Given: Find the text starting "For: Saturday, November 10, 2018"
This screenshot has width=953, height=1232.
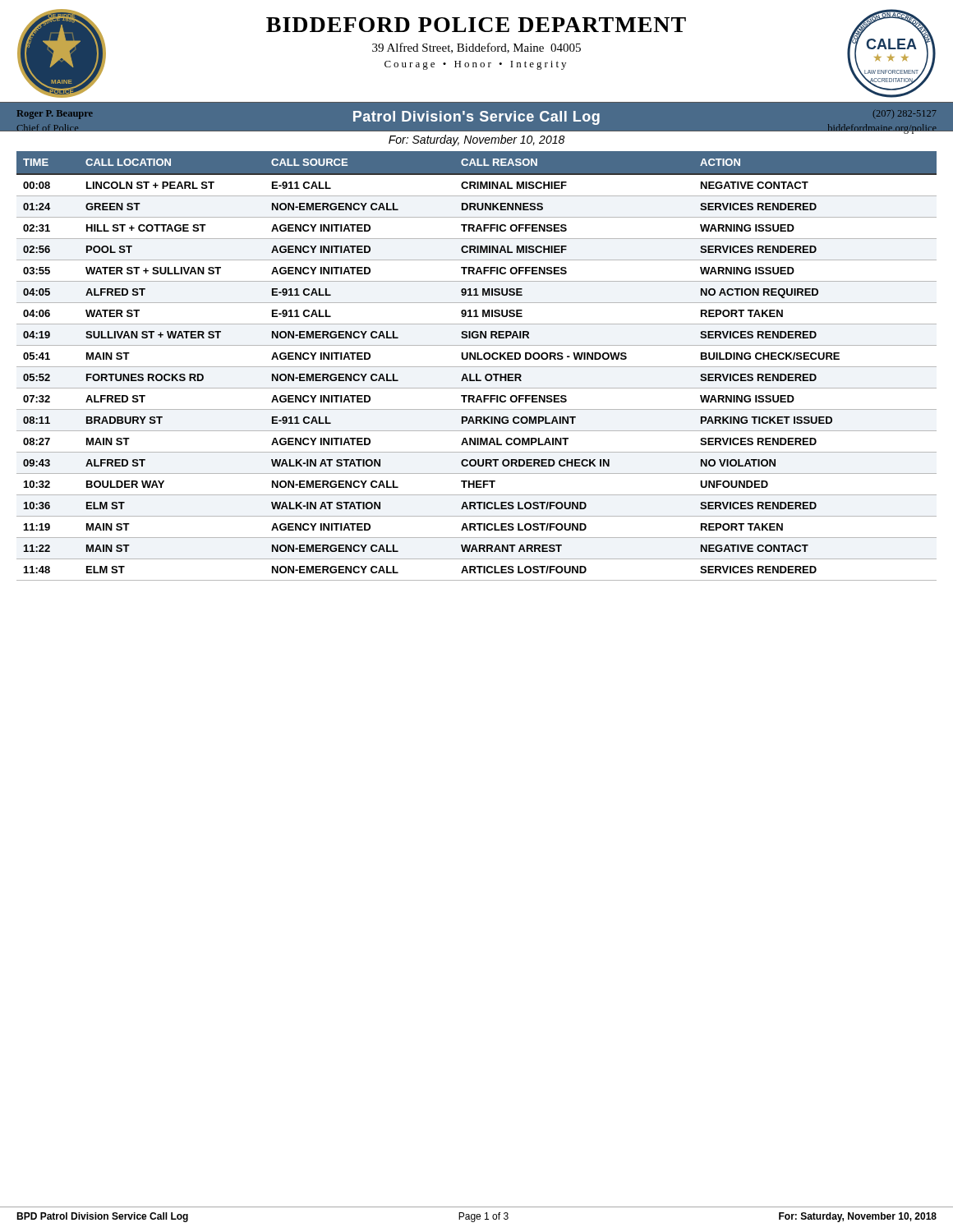Looking at the screenshot, I should pyautogui.click(x=476, y=140).
